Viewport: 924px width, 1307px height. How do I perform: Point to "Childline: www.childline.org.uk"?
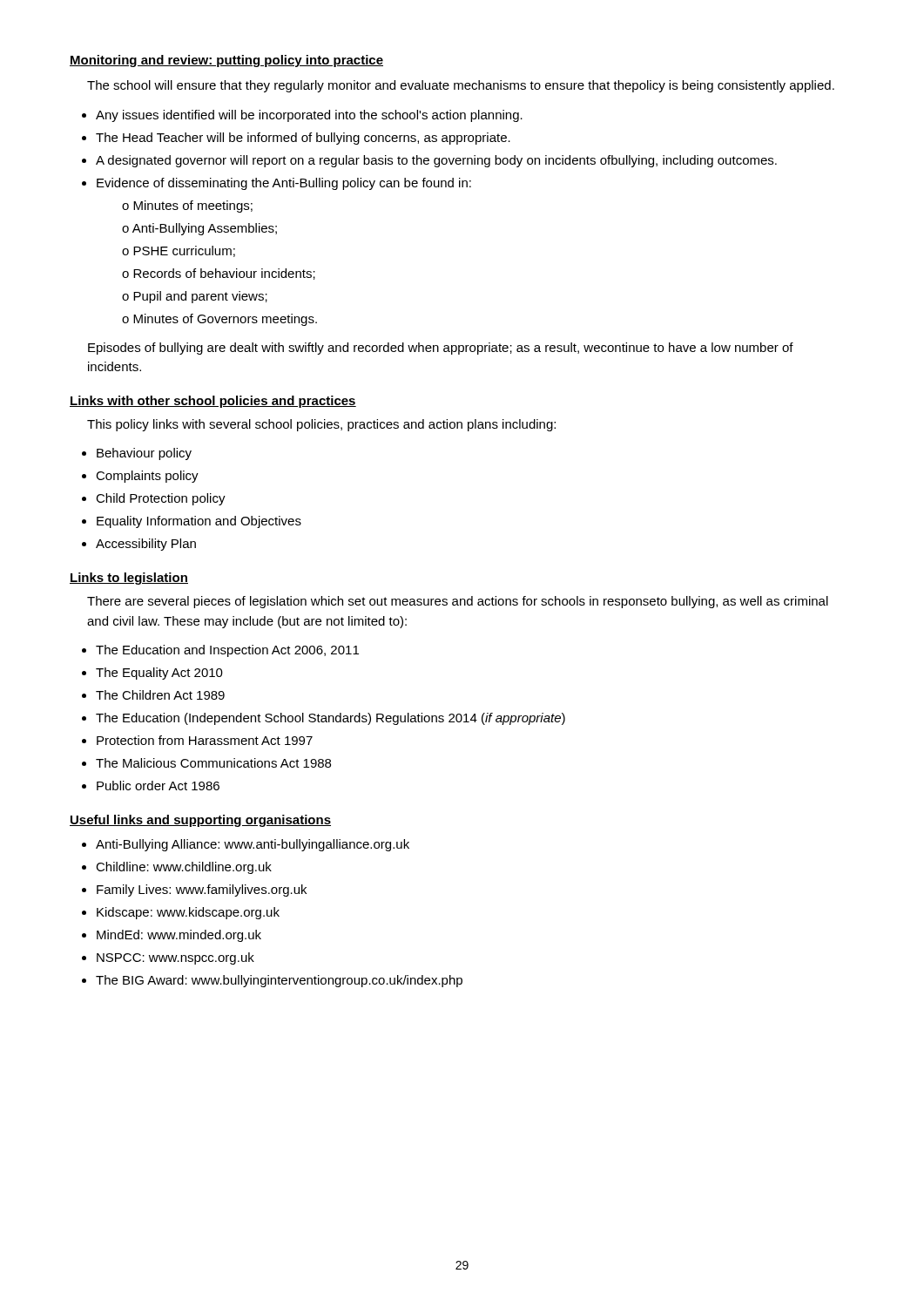coord(184,867)
